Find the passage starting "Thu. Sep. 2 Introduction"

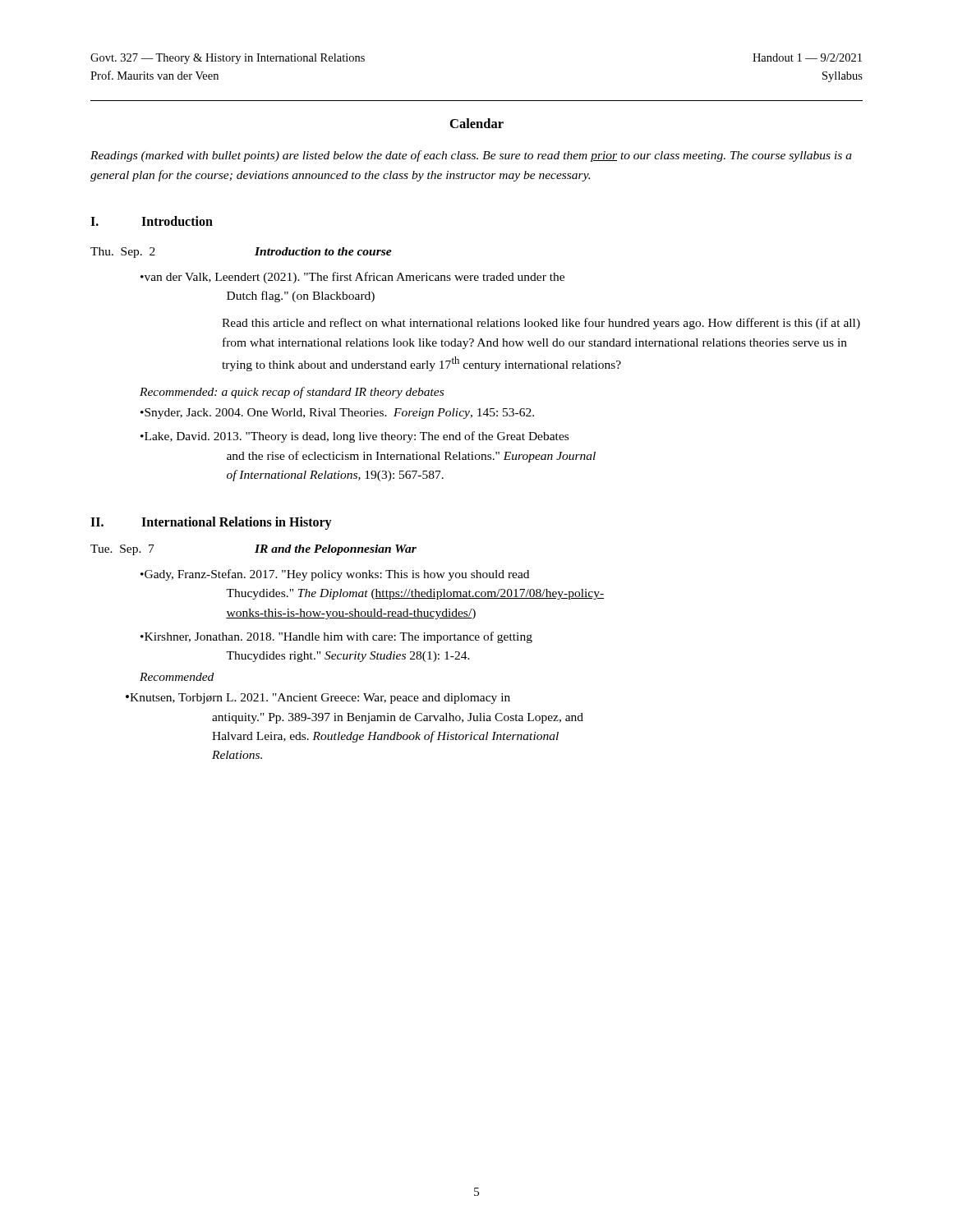click(124, 252)
